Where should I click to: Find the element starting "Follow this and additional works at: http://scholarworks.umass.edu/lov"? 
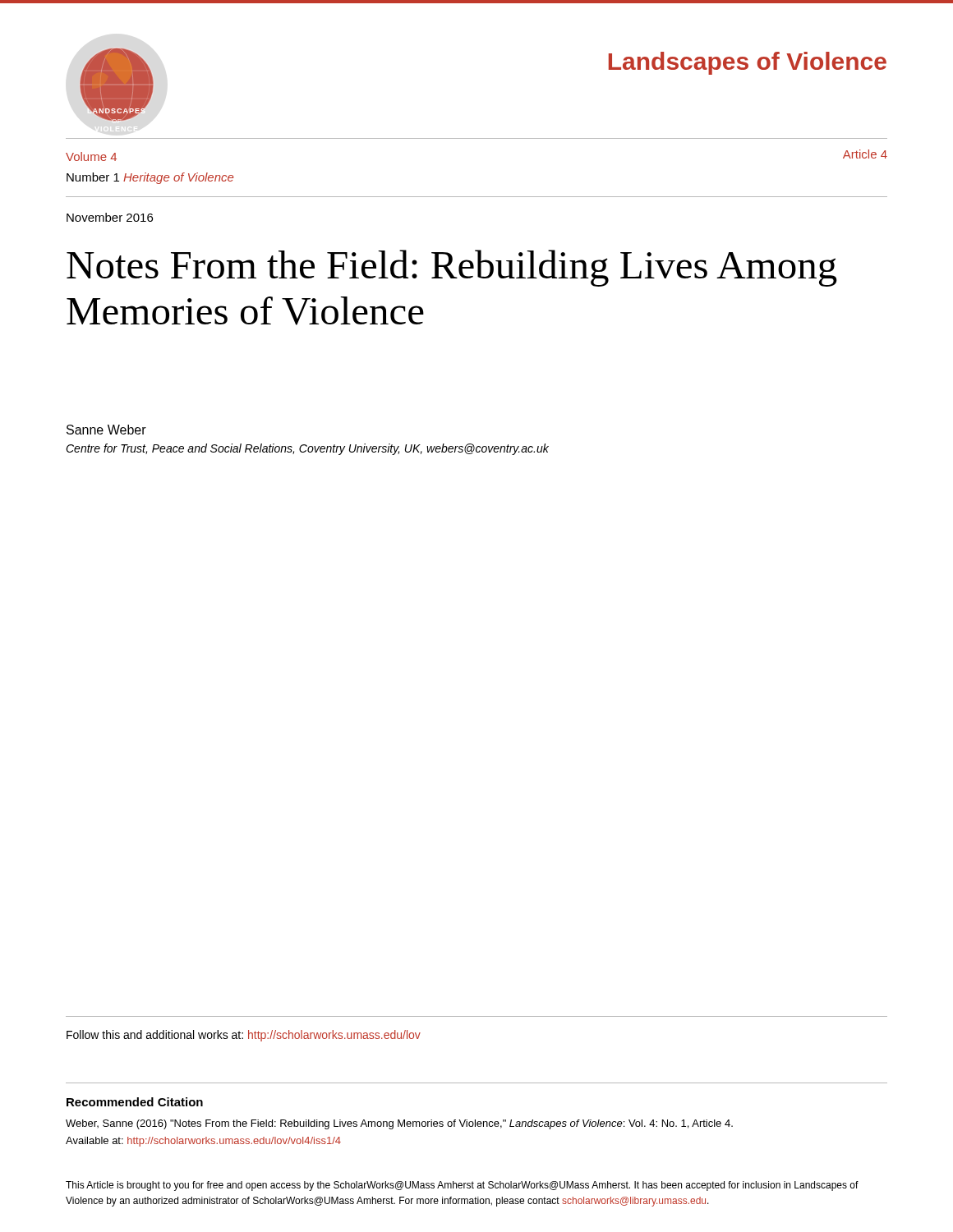coord(243,1035)
